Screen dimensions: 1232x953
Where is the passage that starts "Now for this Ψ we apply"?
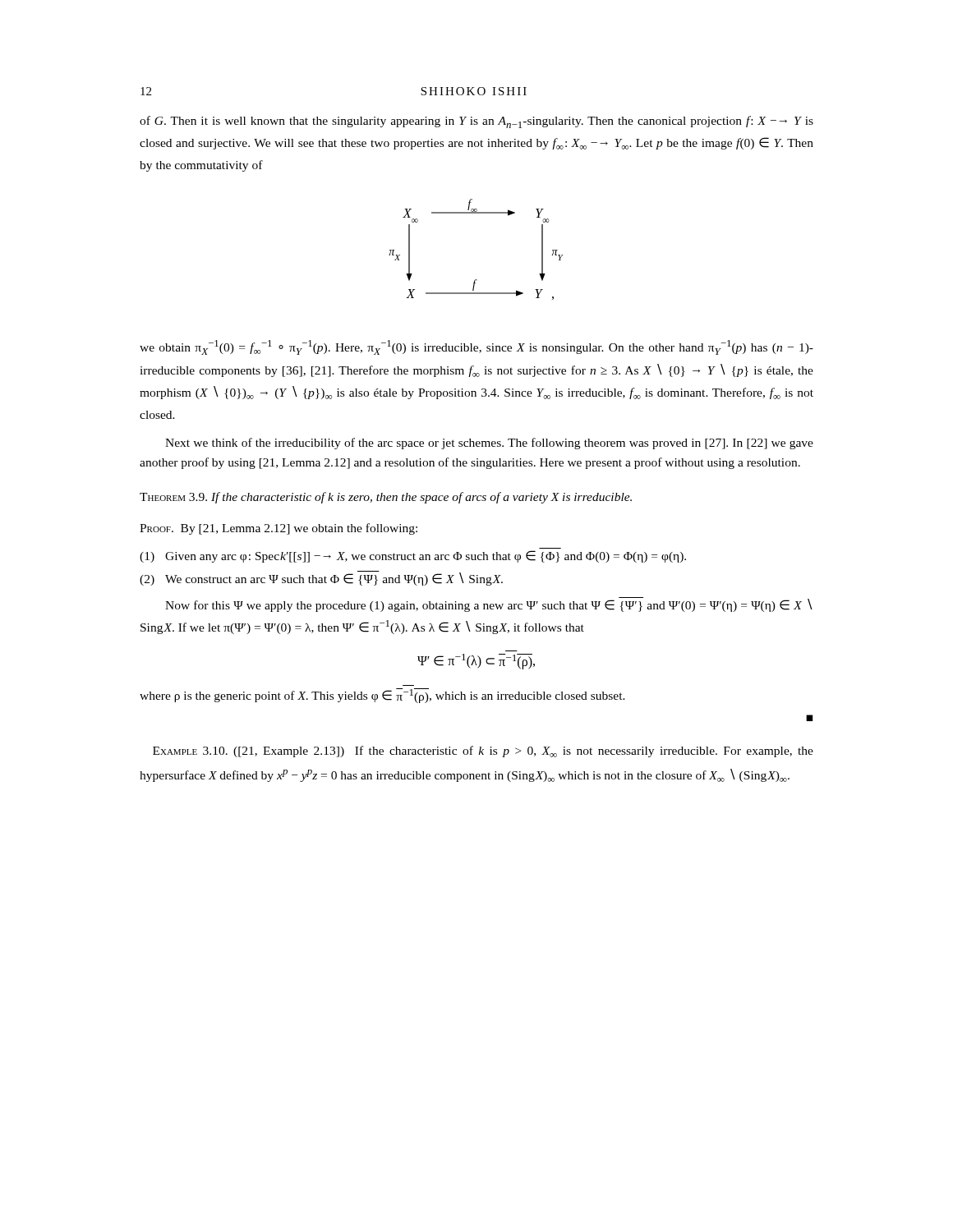click(x=476, y=617)
